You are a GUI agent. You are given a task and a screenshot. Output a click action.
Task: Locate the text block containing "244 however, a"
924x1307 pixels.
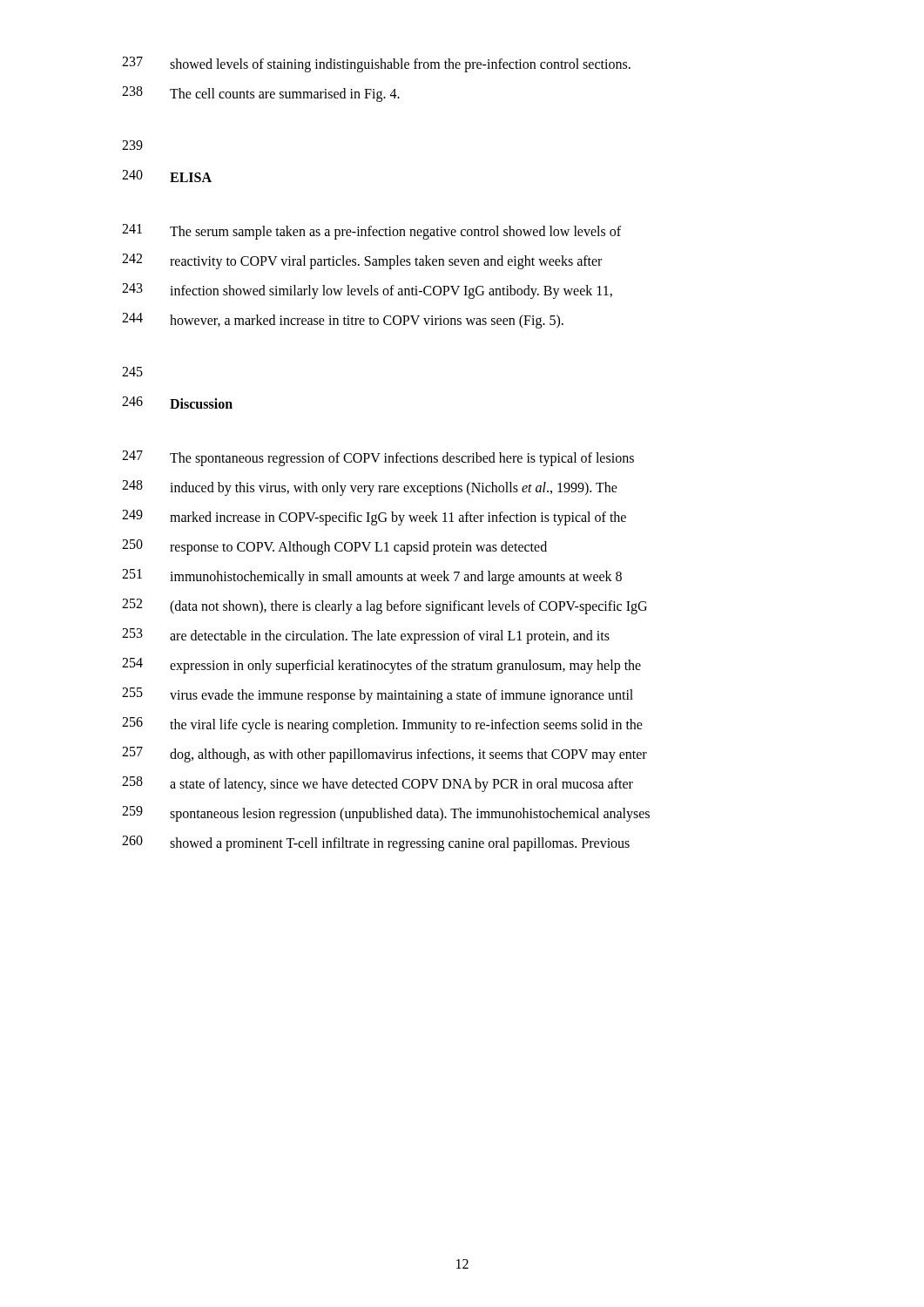pyautogui.click(x=479, y=320)
